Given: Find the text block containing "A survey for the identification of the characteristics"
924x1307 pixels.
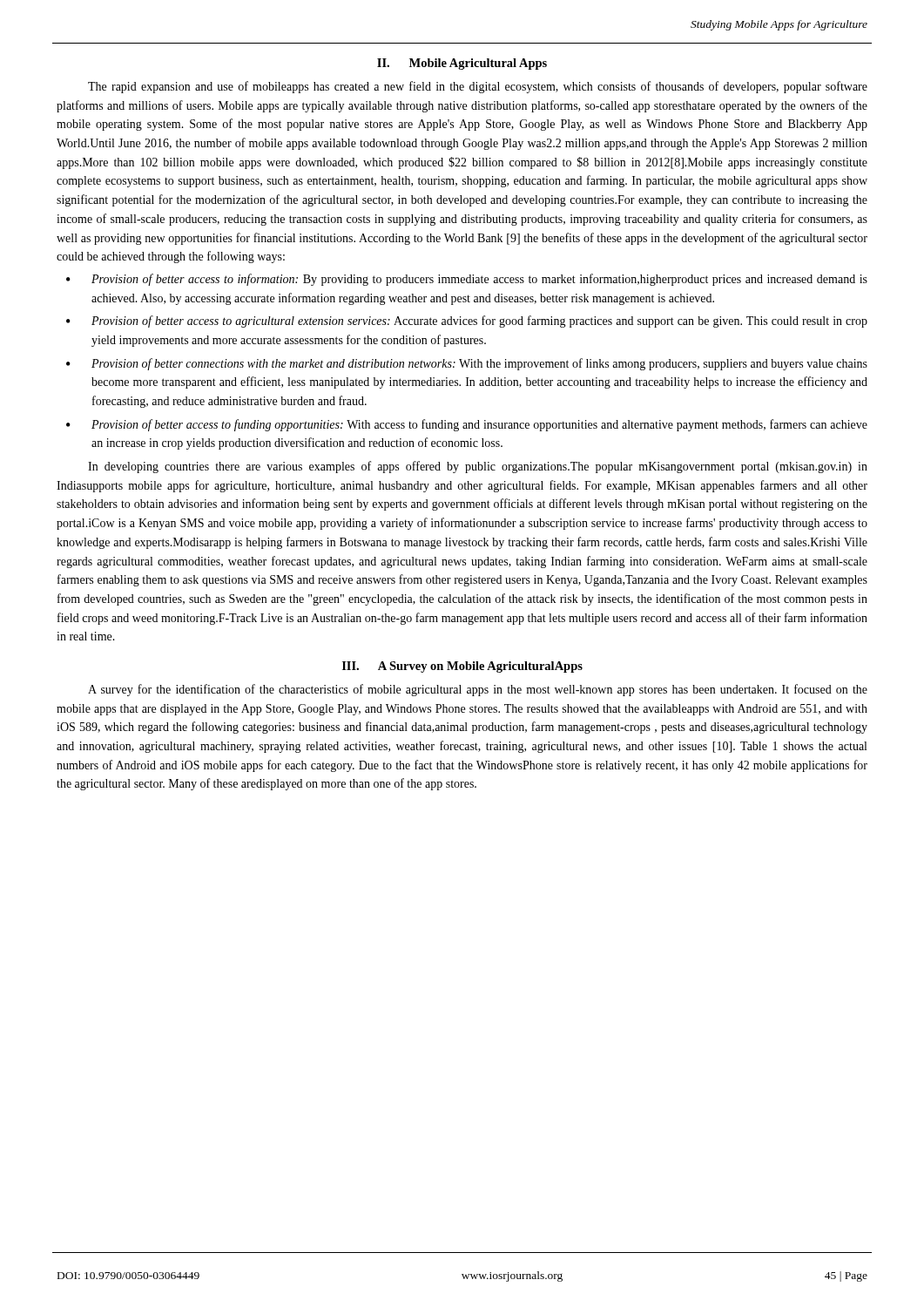Looking at the screenshot, I should coord(462,737).
